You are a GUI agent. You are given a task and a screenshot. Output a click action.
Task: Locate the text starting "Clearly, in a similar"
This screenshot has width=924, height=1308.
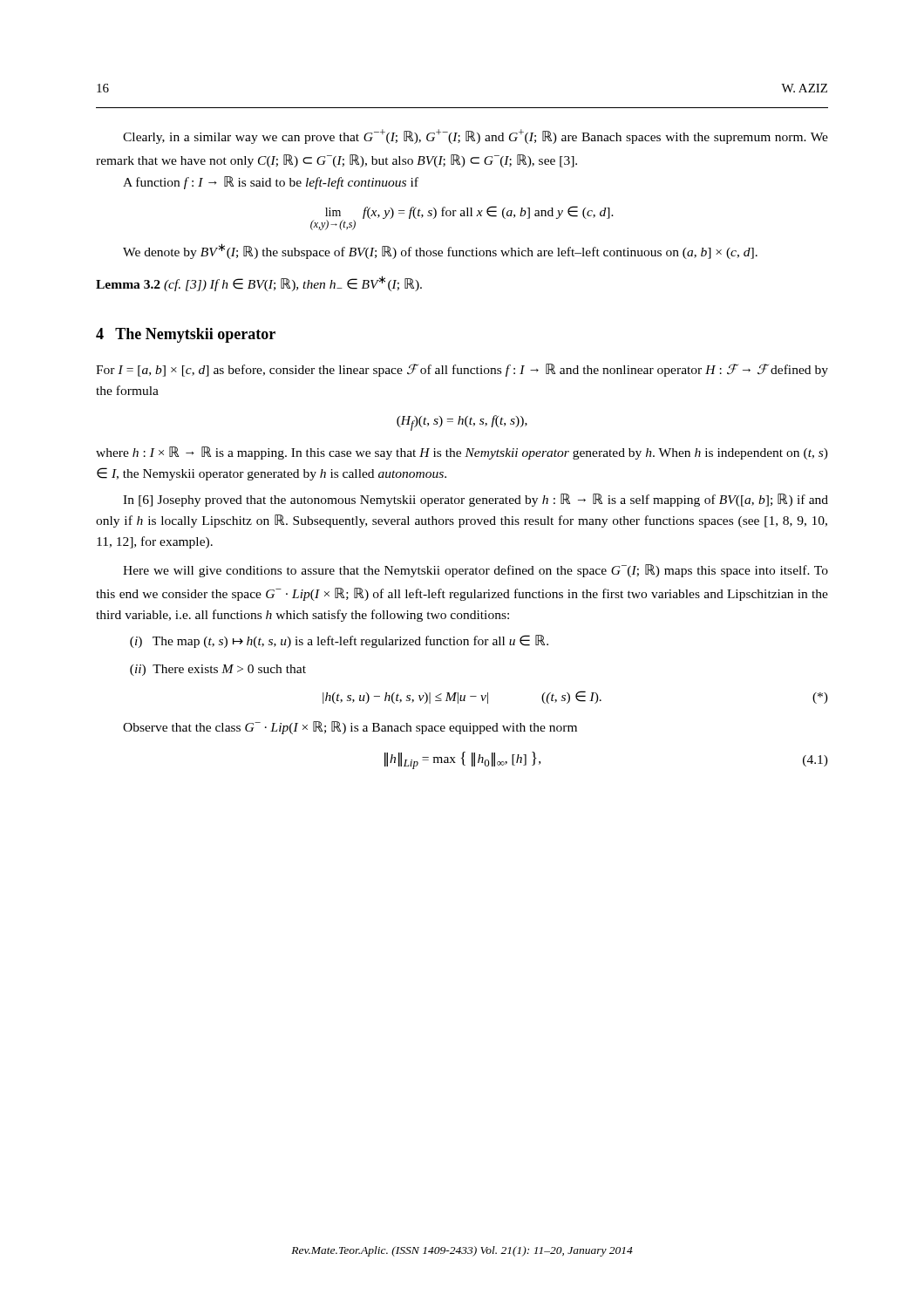click(x=462, y=147)
